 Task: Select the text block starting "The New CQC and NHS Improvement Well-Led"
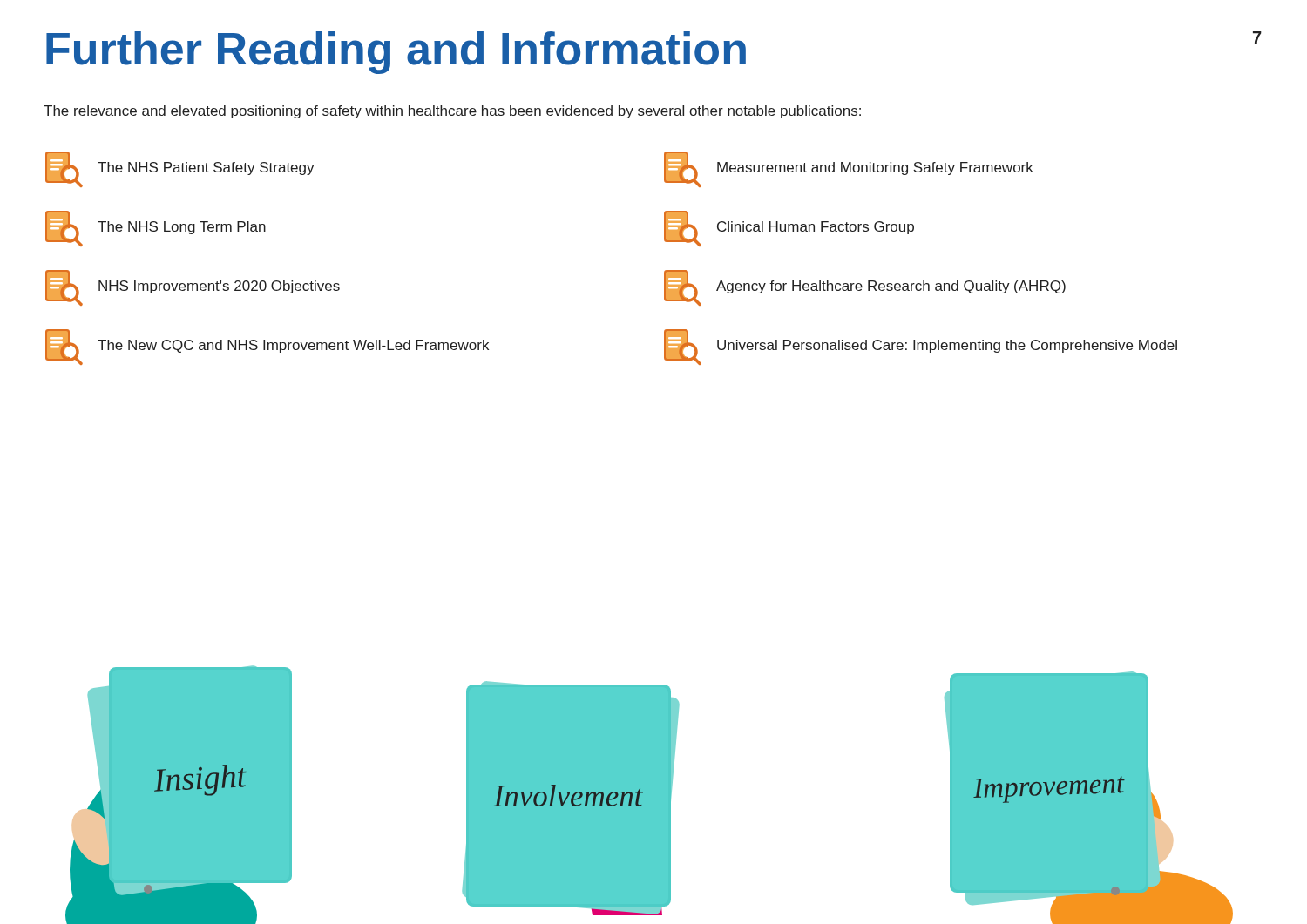(266, 346)
